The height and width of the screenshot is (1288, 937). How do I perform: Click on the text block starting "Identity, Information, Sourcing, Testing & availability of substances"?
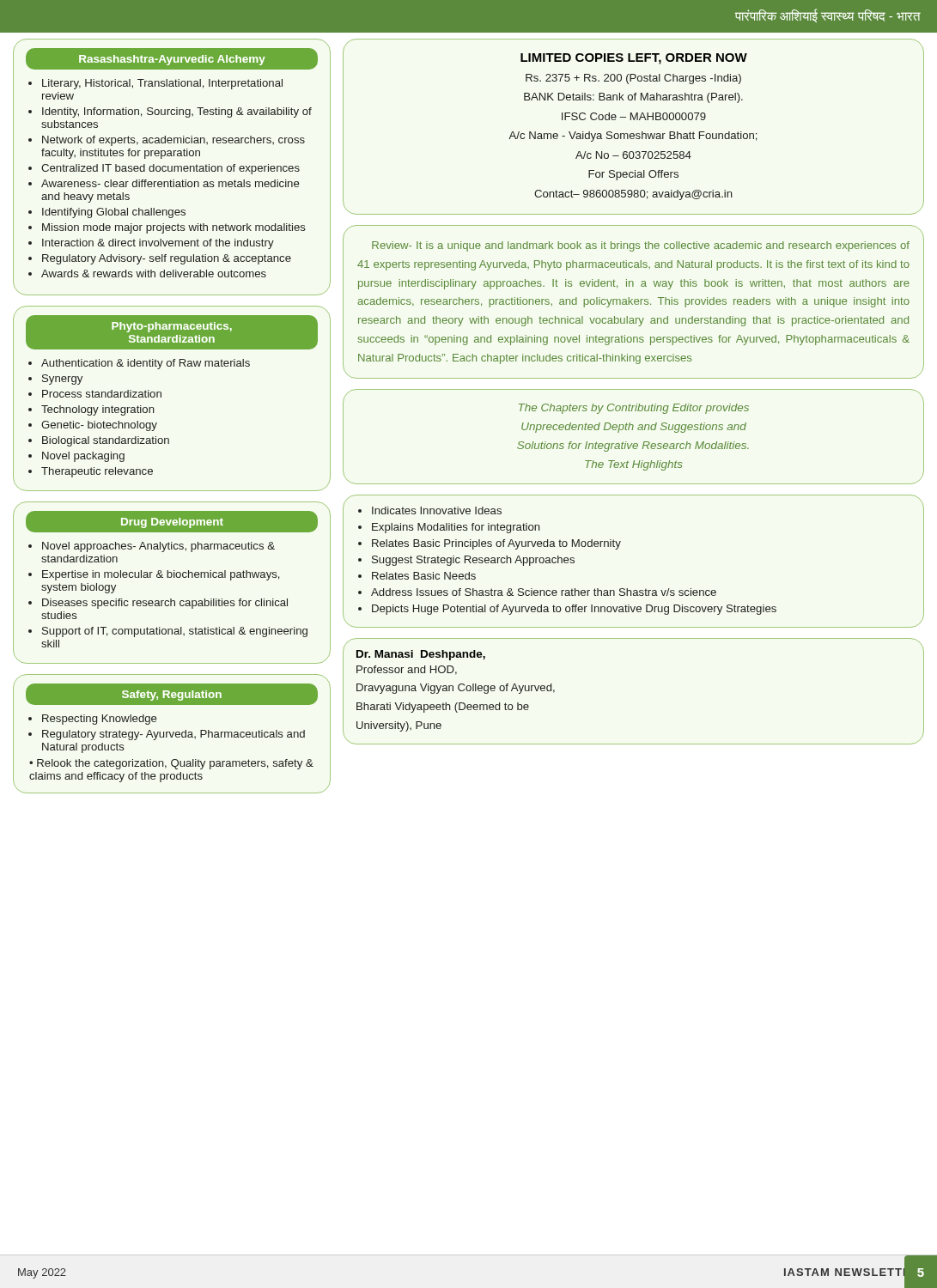coord(176,118)
